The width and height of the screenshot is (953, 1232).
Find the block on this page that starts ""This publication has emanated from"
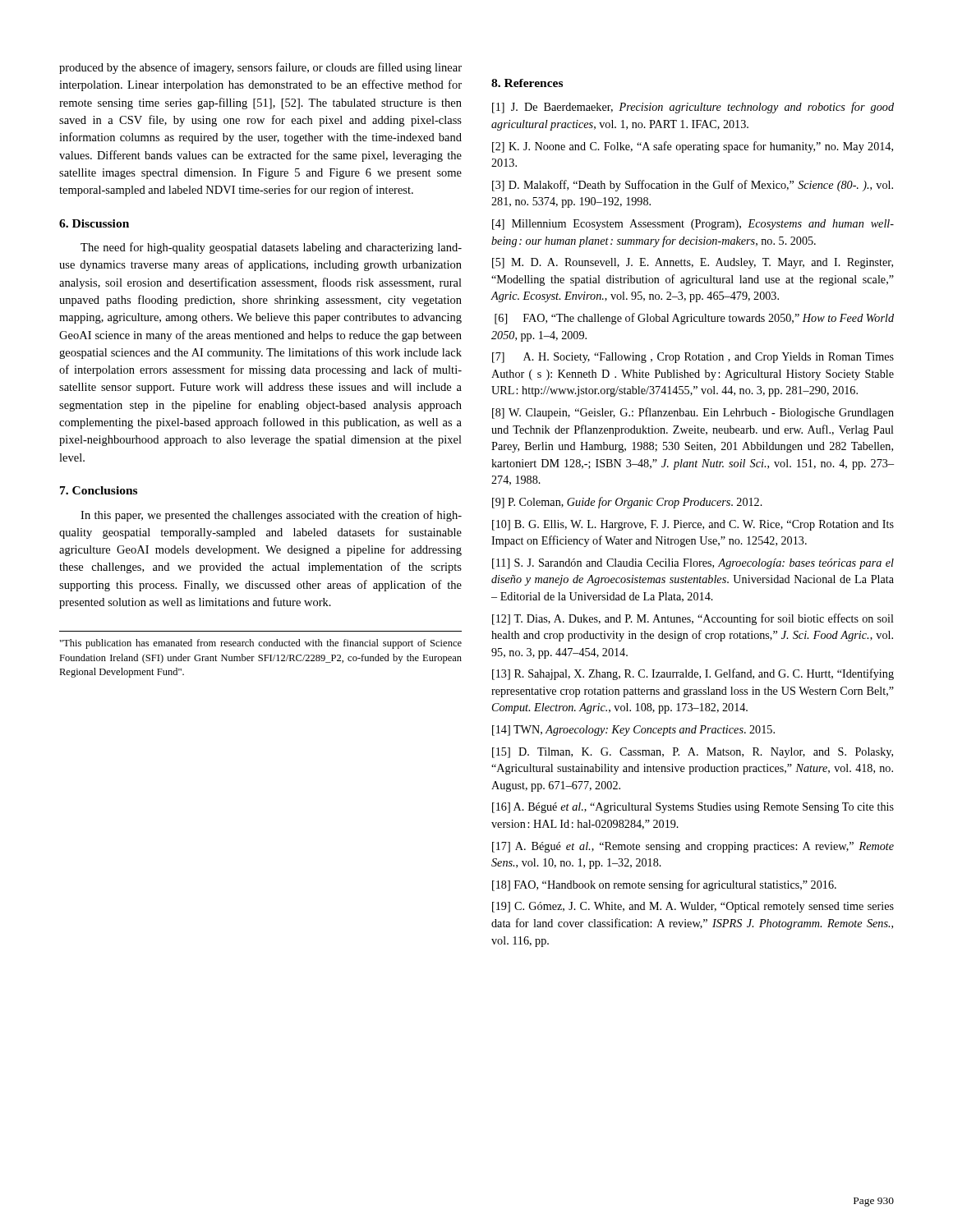tap(260, 658)
